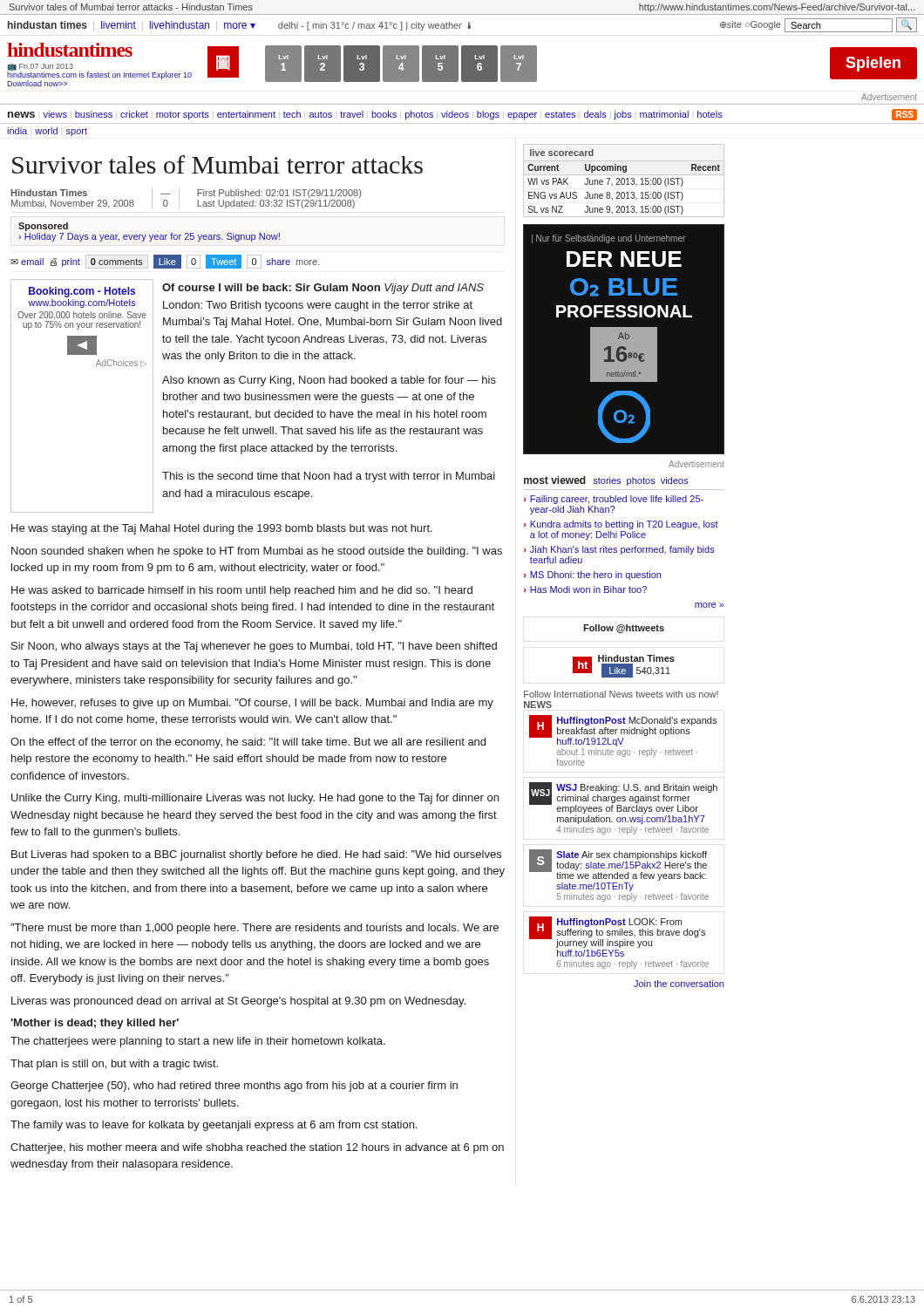Click on the figure

(x=624, y=339)
